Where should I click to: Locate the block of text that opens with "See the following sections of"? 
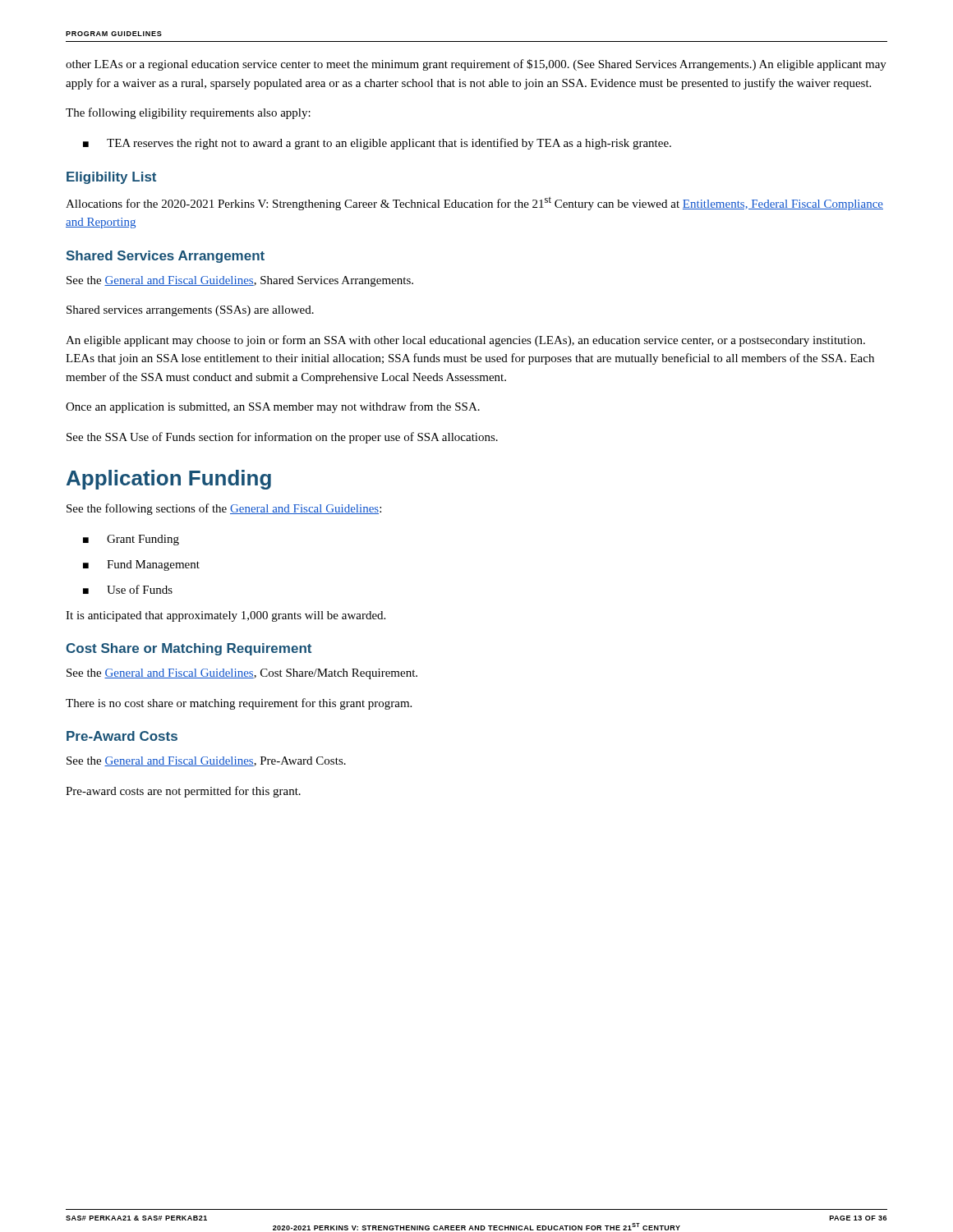(224, 508)
